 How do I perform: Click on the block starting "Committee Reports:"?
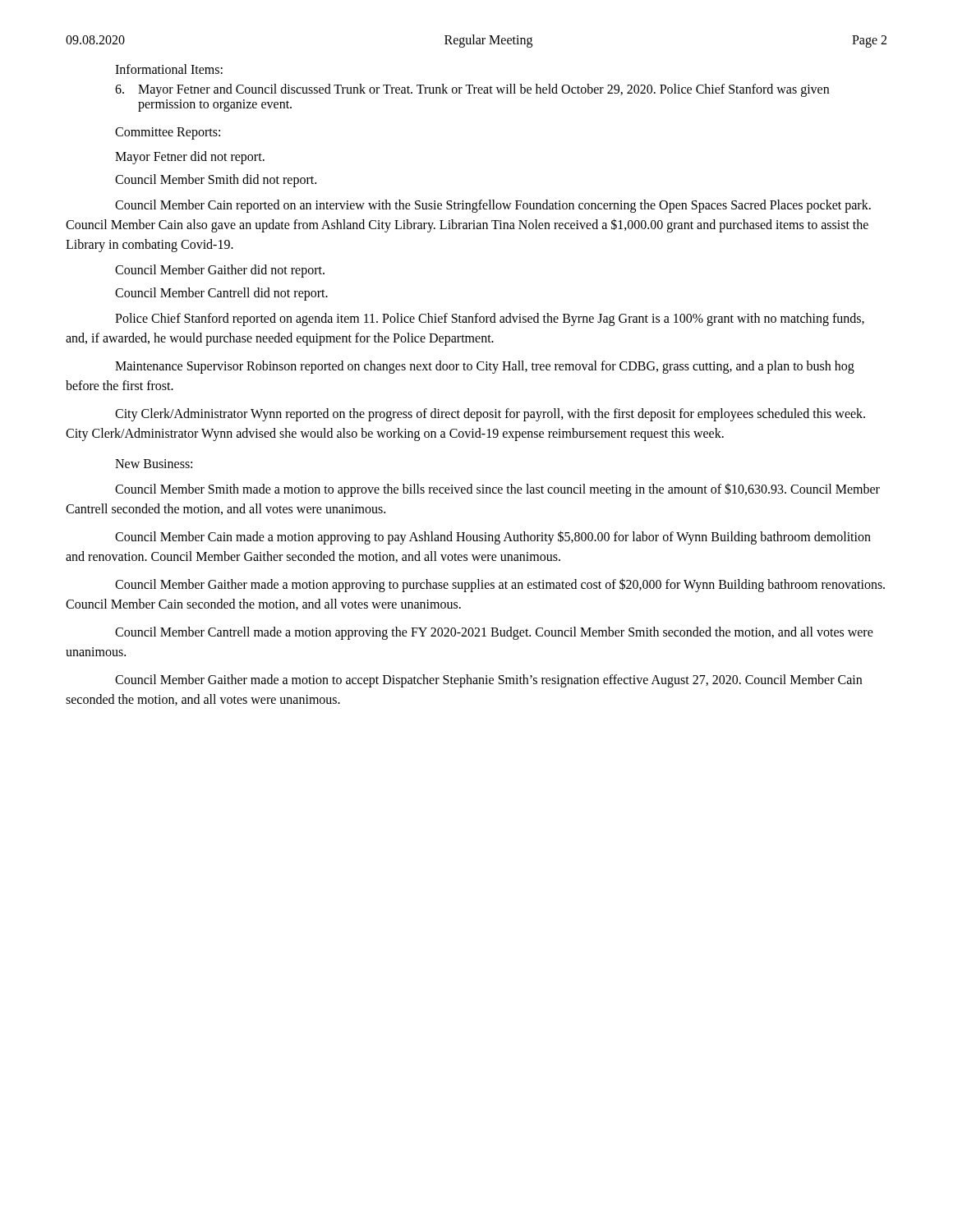click(168, 132)
